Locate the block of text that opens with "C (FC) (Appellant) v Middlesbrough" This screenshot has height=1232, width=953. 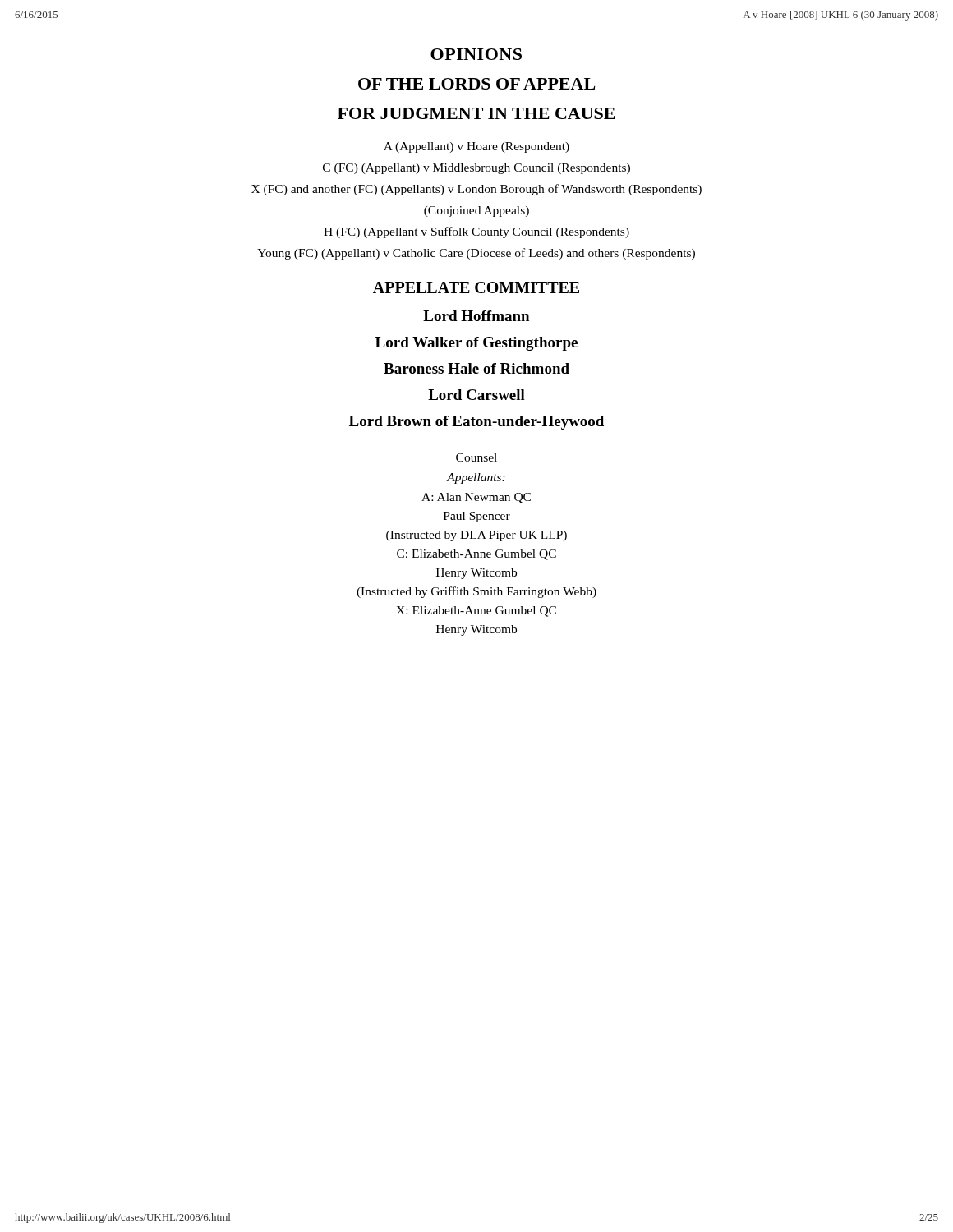[x=476, y=167]
